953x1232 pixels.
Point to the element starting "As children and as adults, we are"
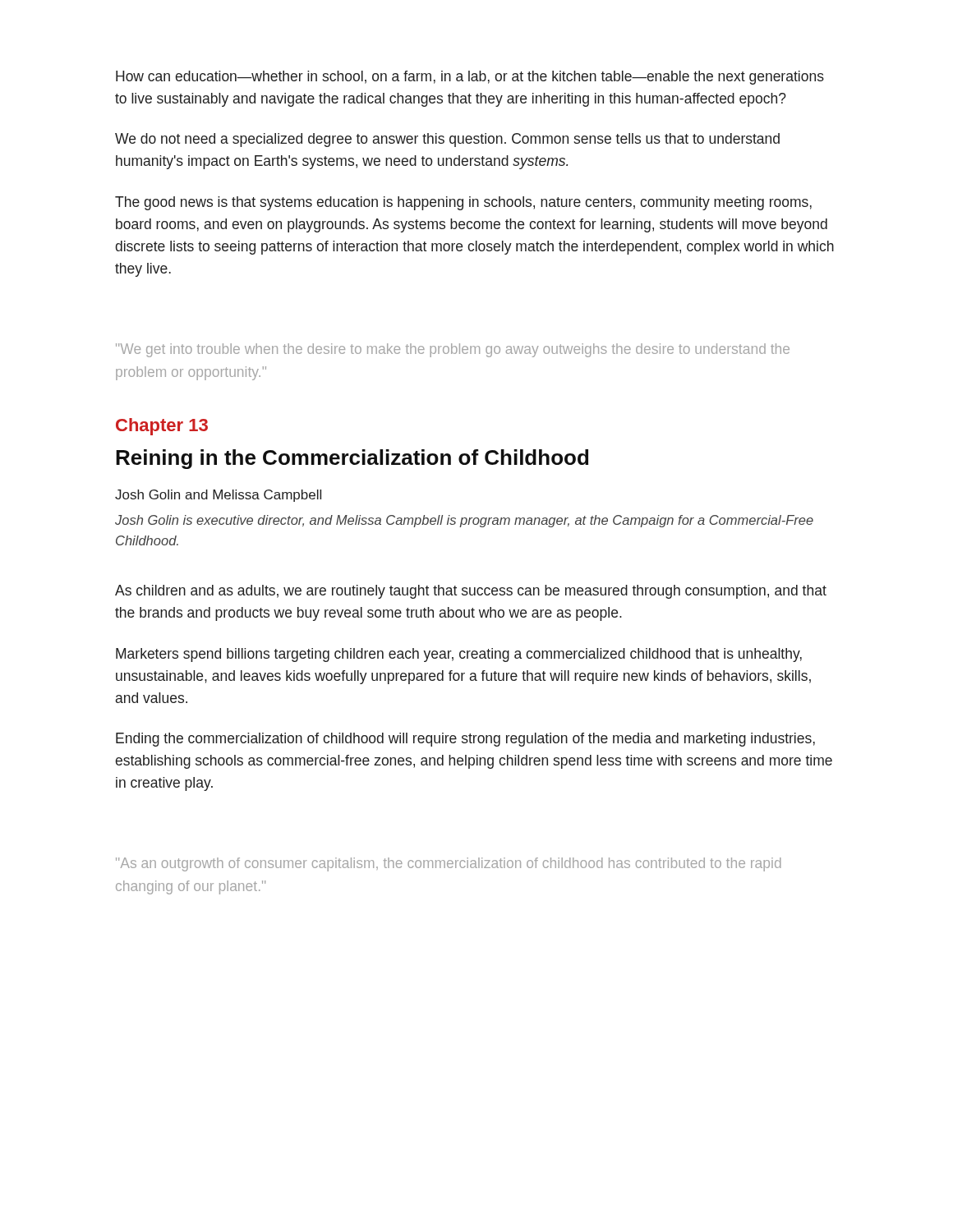[x=471, y=602]
